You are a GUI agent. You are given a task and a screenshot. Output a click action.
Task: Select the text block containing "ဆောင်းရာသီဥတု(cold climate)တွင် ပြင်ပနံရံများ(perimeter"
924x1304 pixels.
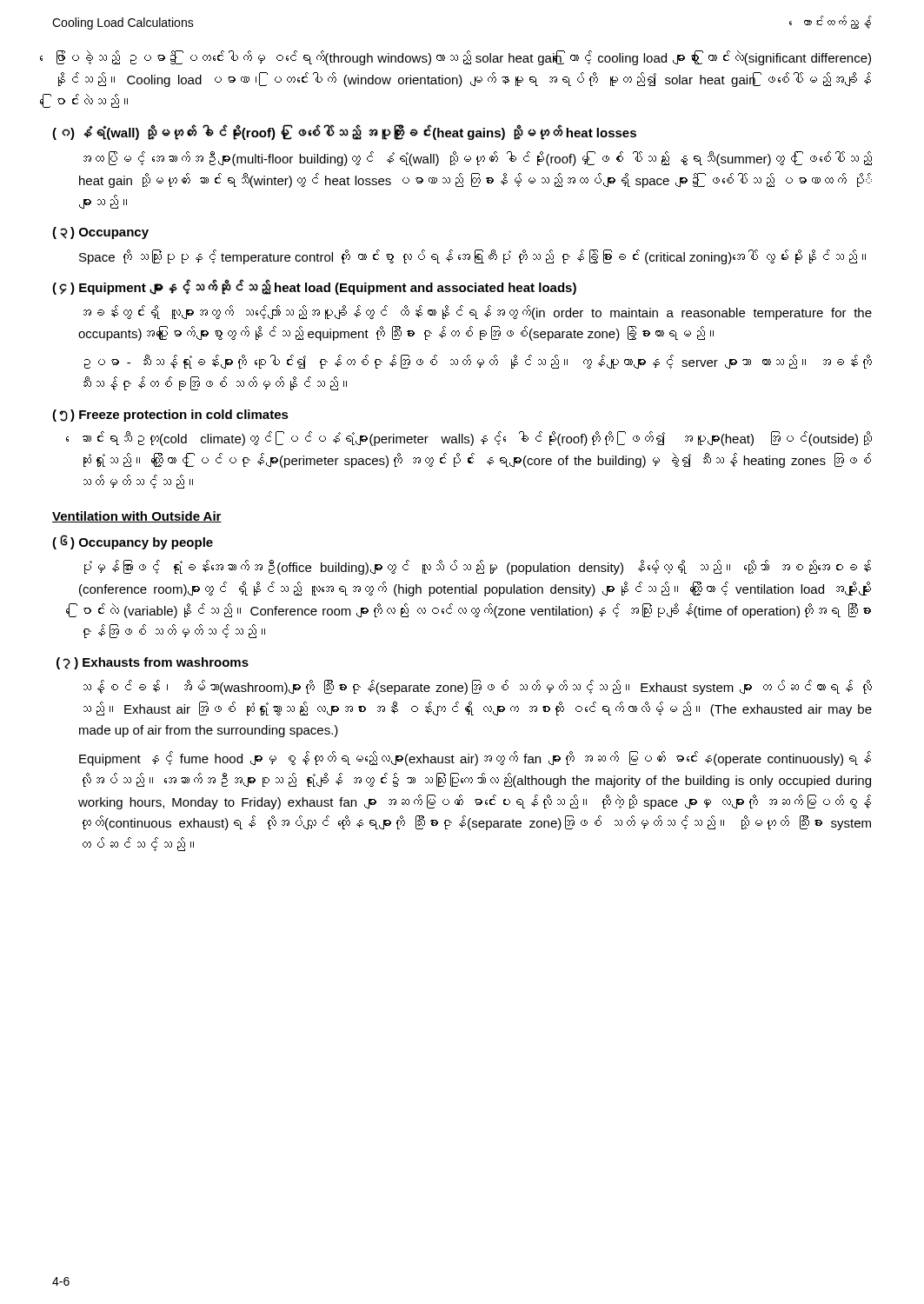point(475,460)
